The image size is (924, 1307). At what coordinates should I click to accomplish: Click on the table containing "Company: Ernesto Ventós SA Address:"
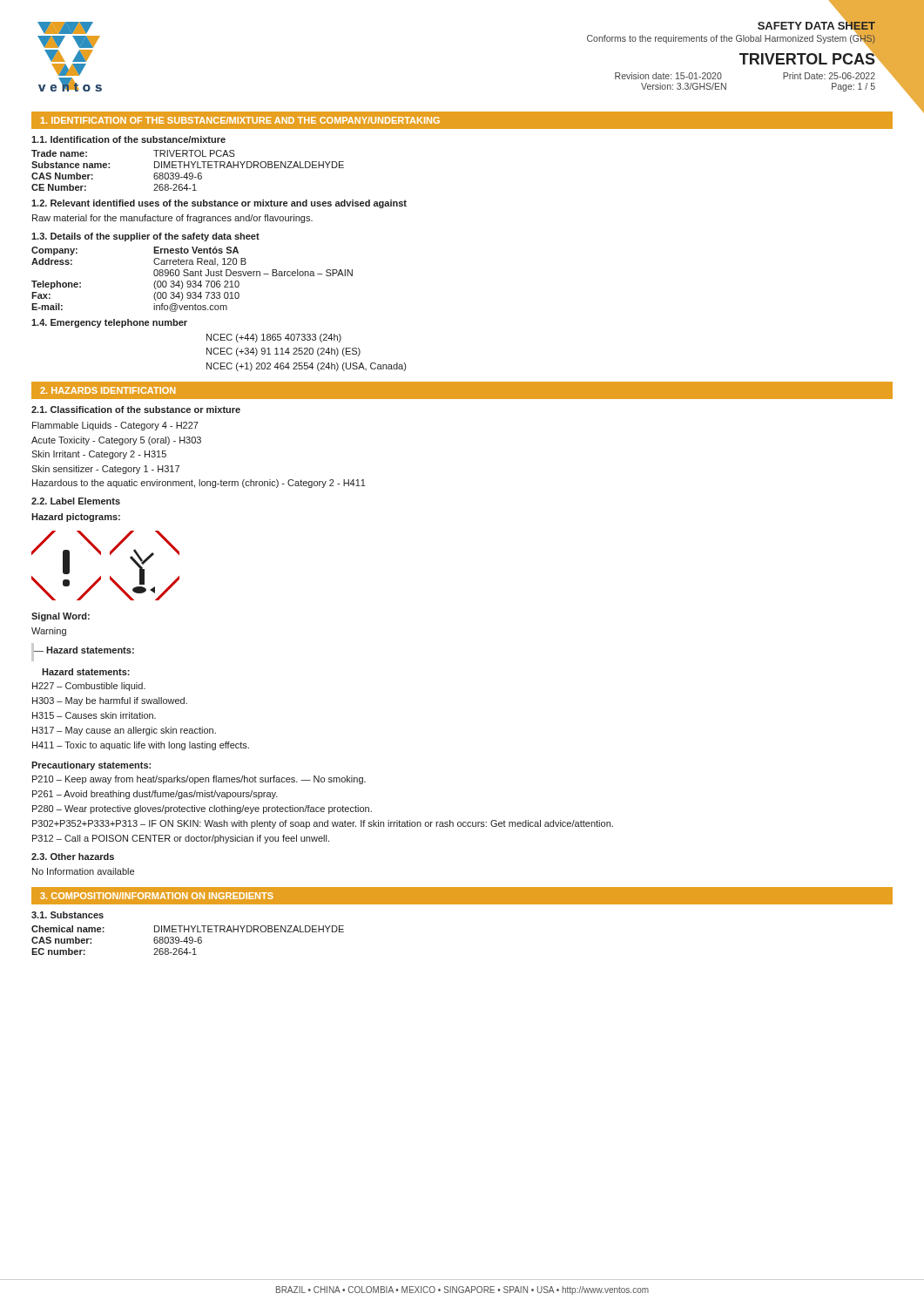pyautogui.click(x=462, y=278)
